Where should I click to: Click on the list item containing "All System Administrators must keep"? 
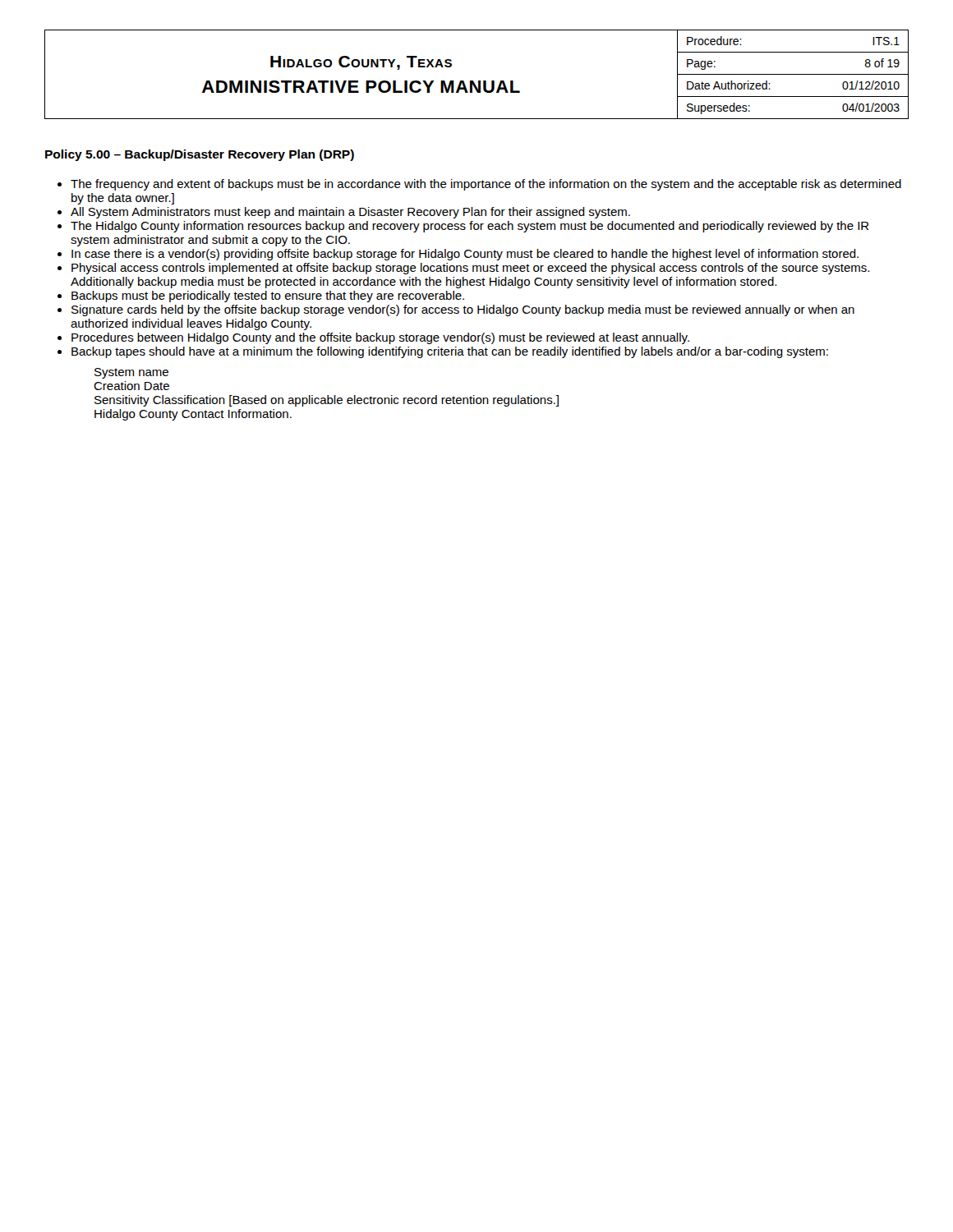click(x=490, y=211)
